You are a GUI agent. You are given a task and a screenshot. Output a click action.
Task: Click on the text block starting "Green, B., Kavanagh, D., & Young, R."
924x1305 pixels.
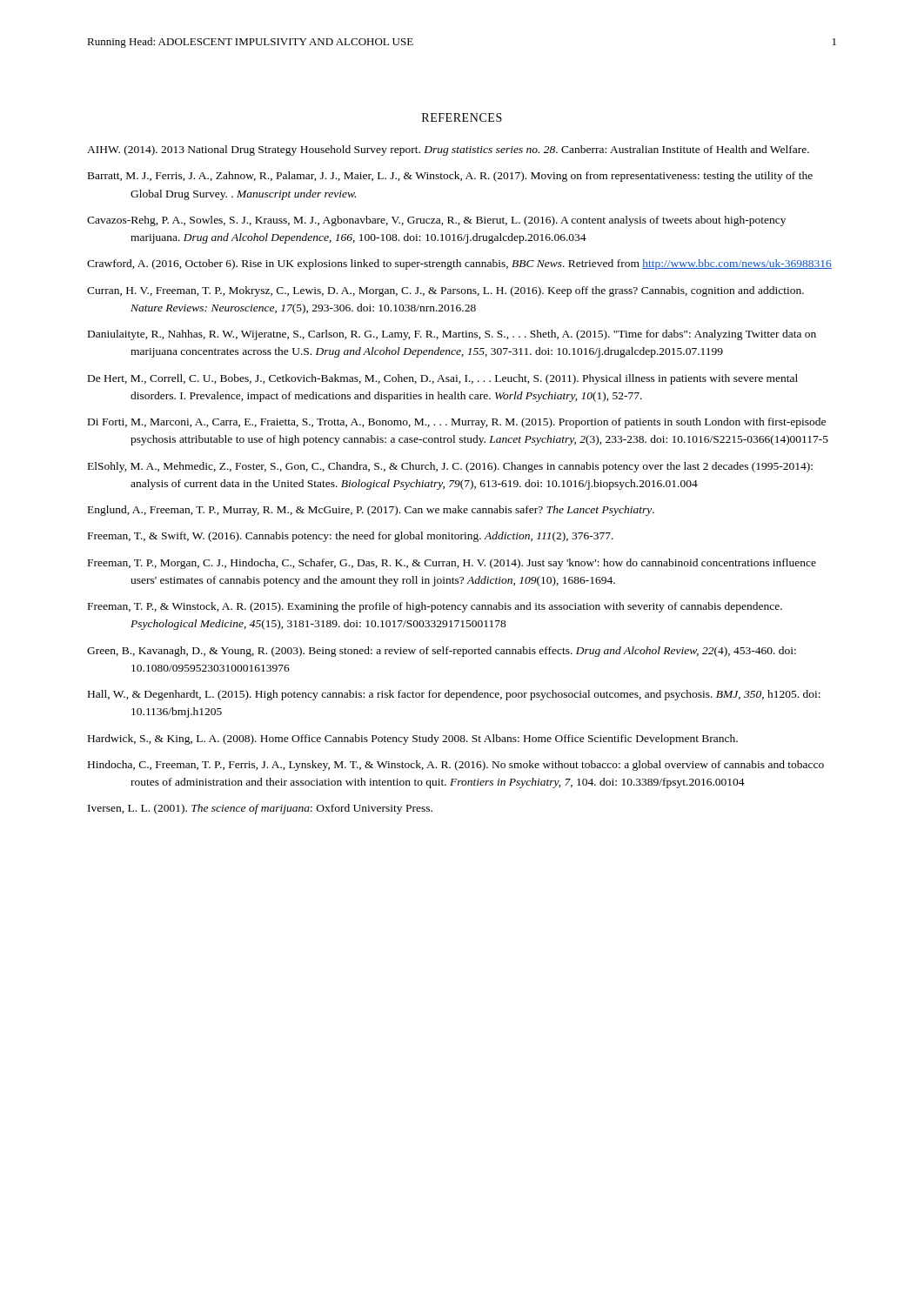(x=442, y=659)
